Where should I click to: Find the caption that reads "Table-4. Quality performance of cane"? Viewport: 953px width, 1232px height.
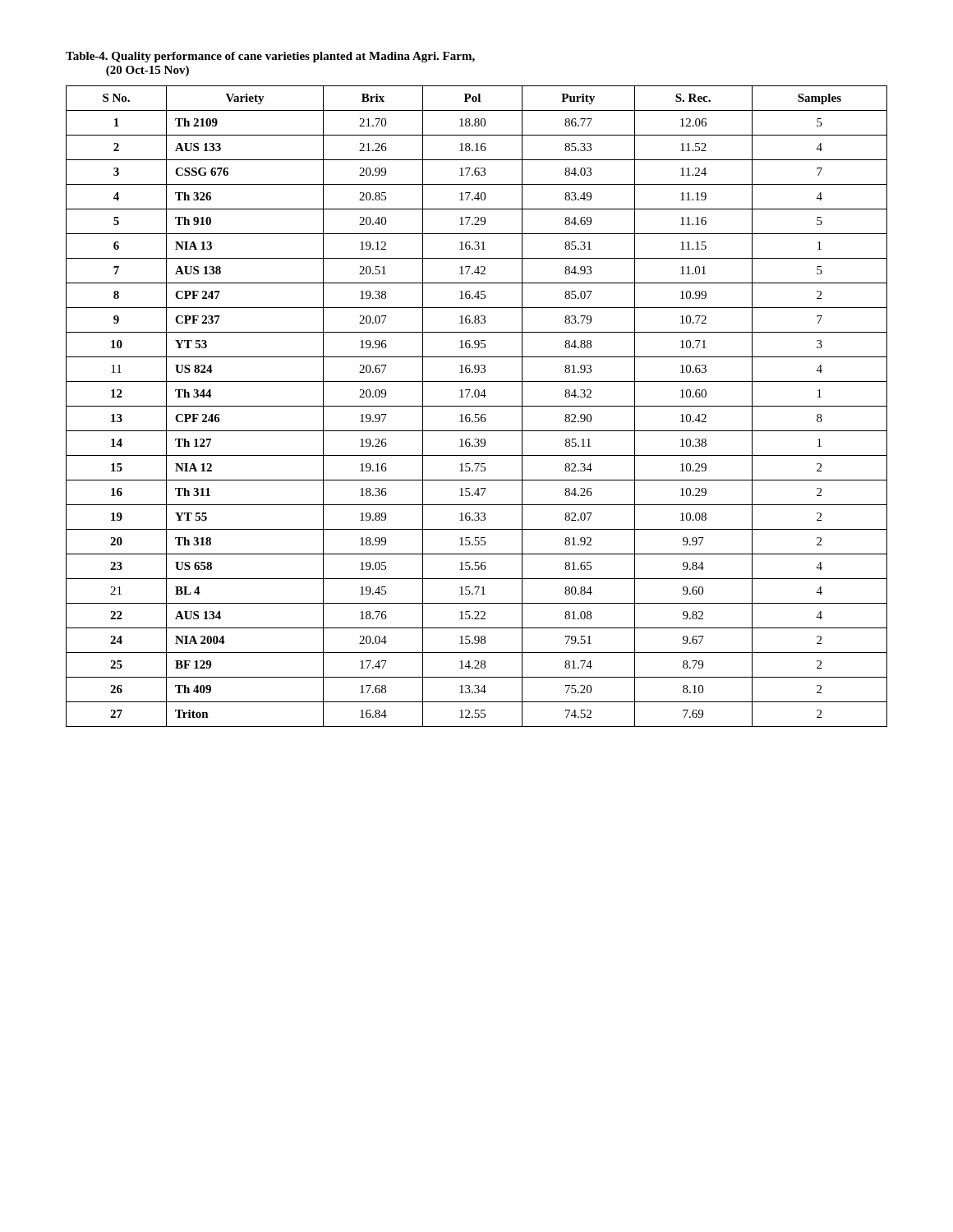(x=476, y=63)
